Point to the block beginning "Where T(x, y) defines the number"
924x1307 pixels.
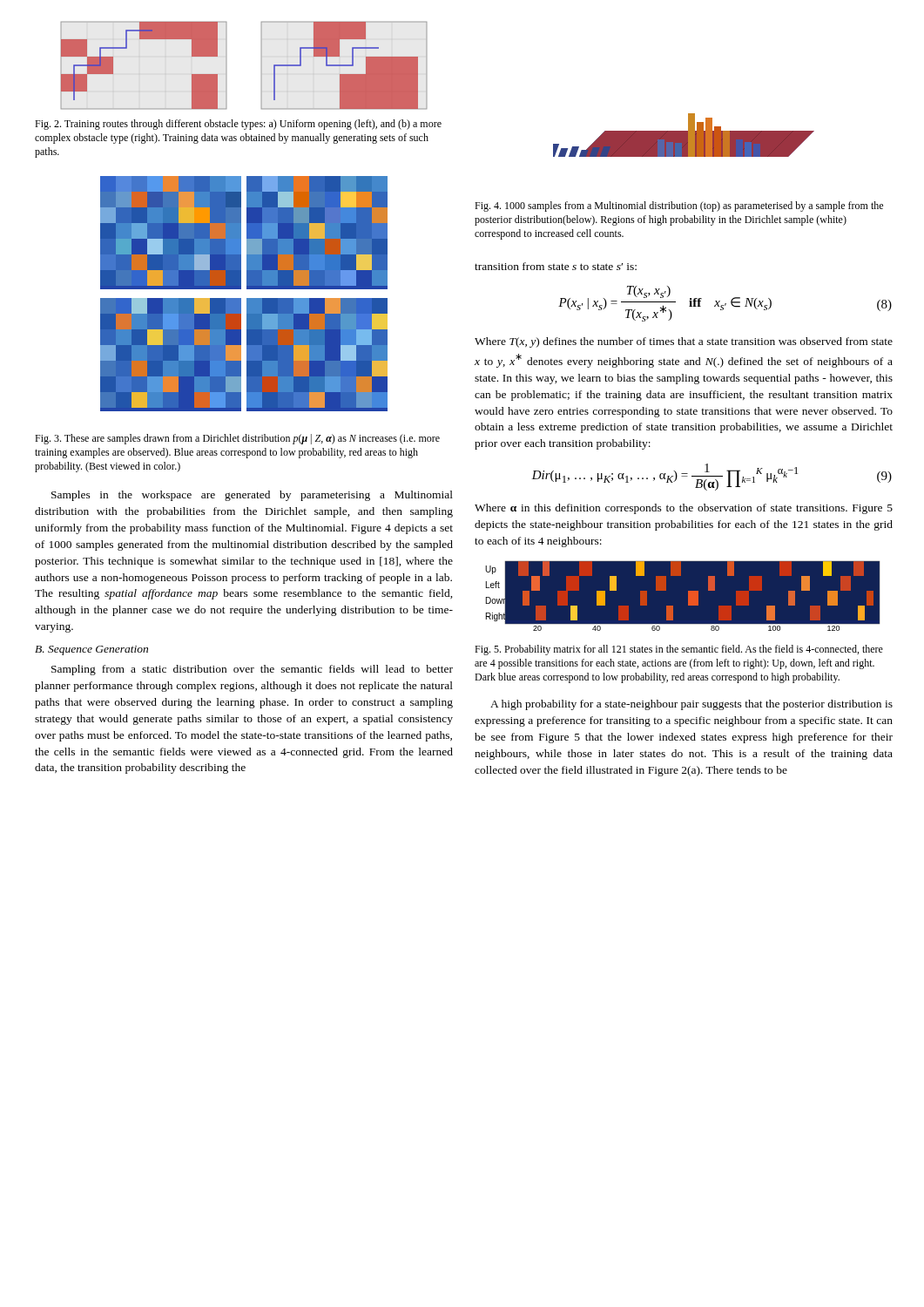pos(684,393)
